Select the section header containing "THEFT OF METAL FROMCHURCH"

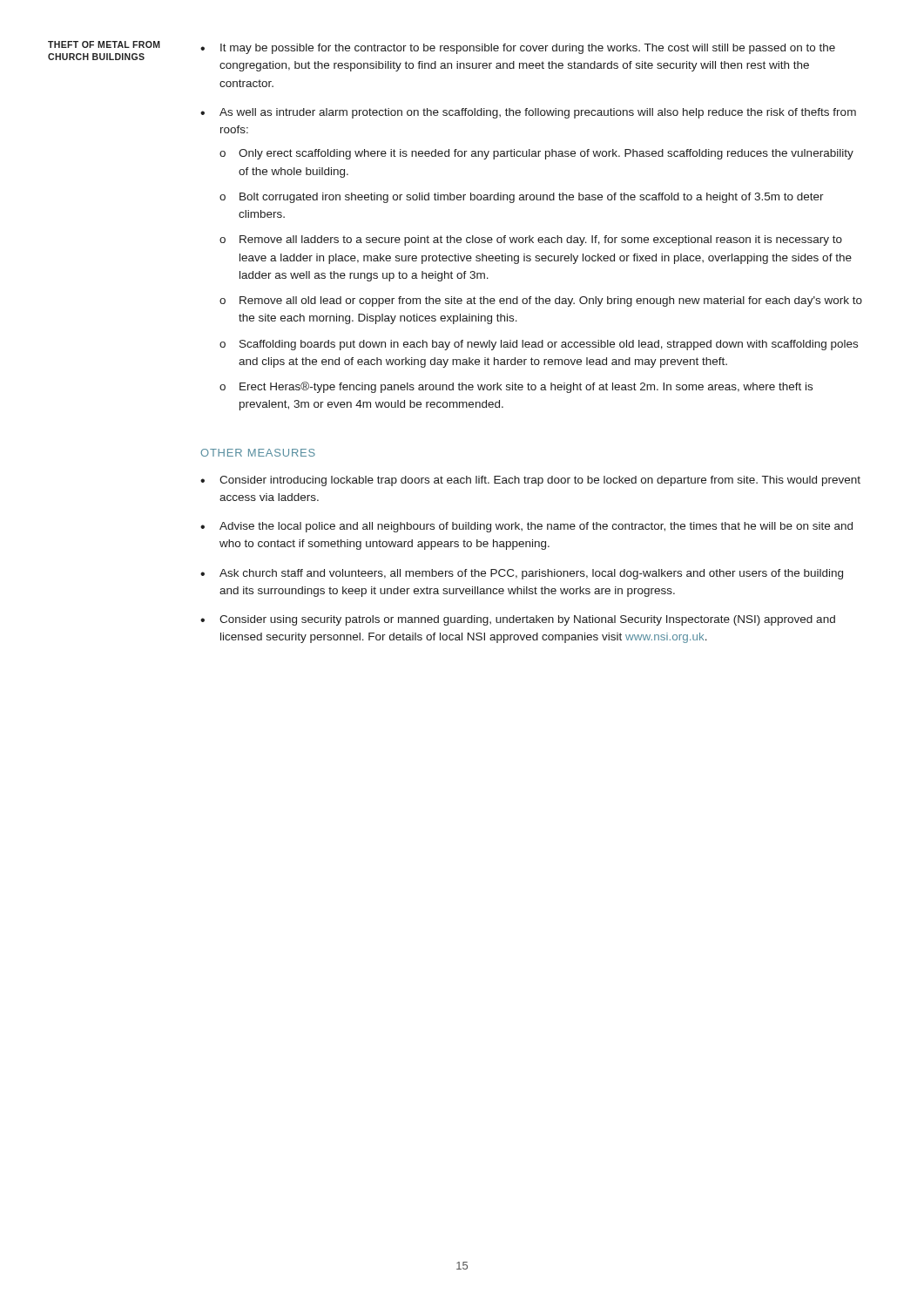[104, 50]
